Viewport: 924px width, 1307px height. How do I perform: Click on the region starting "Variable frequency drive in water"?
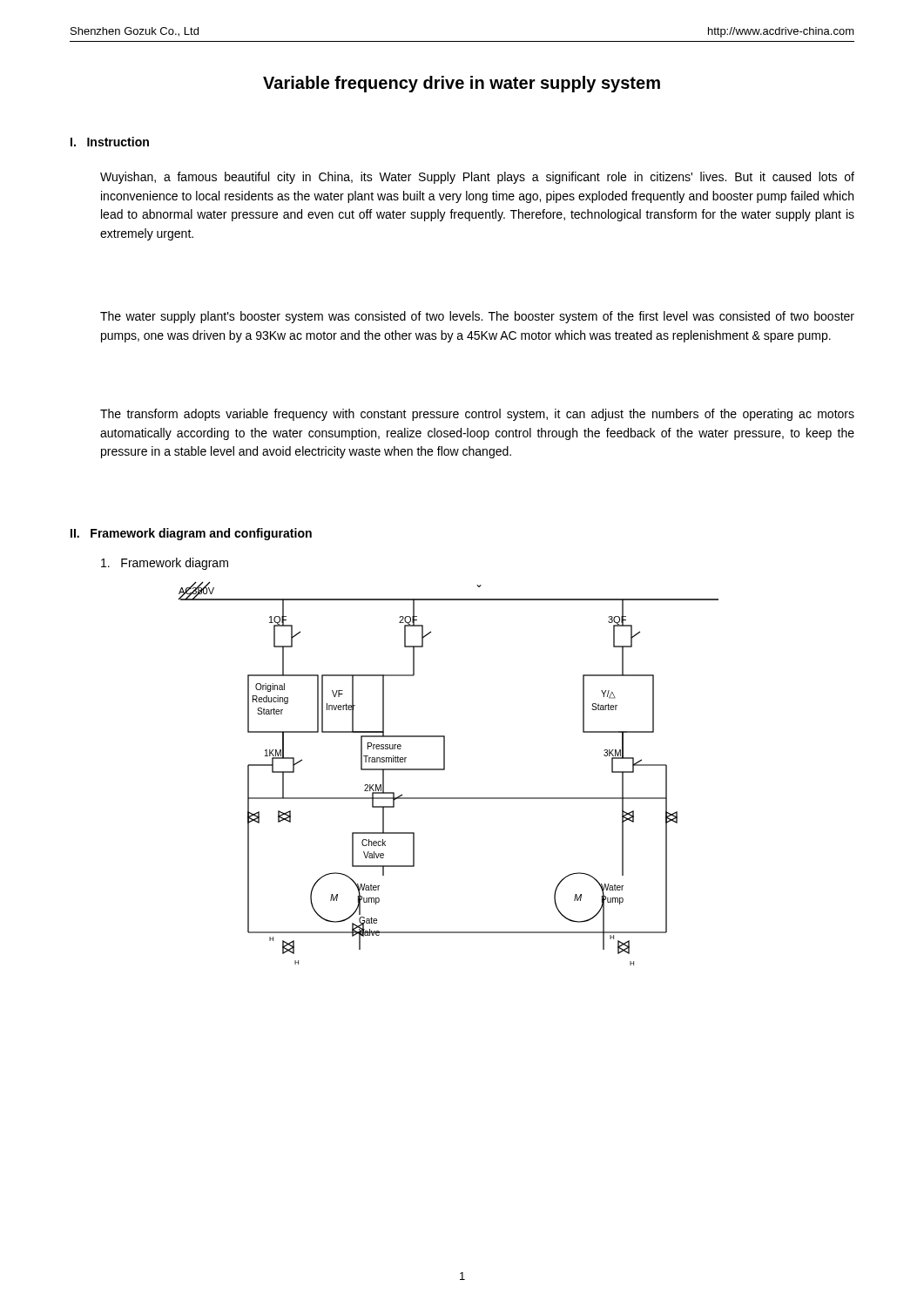coord(462,83)
